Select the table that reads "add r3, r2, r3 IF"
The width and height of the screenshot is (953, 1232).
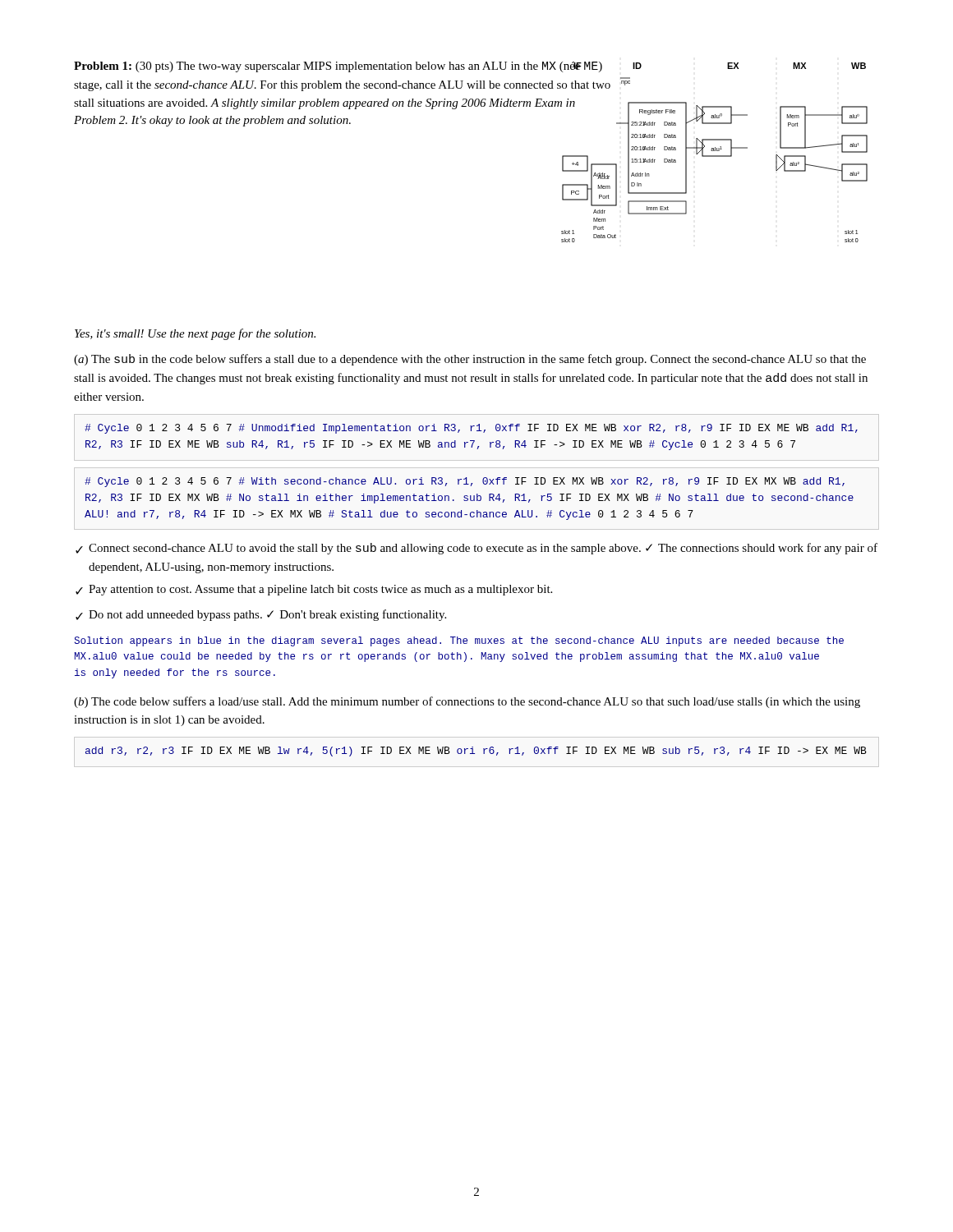[x=476, y=752]
